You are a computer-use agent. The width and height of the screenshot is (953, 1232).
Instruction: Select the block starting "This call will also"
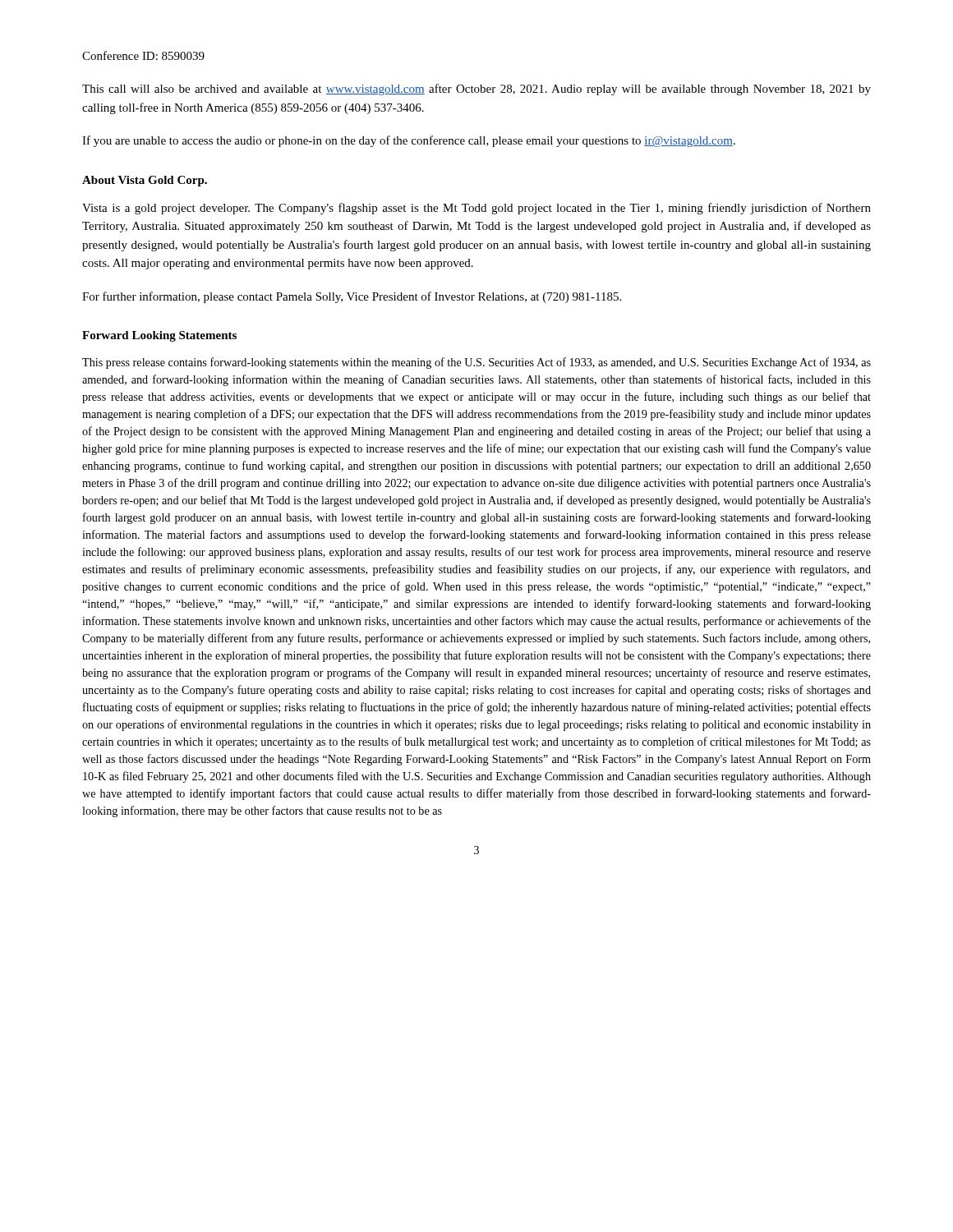[476, 98]
